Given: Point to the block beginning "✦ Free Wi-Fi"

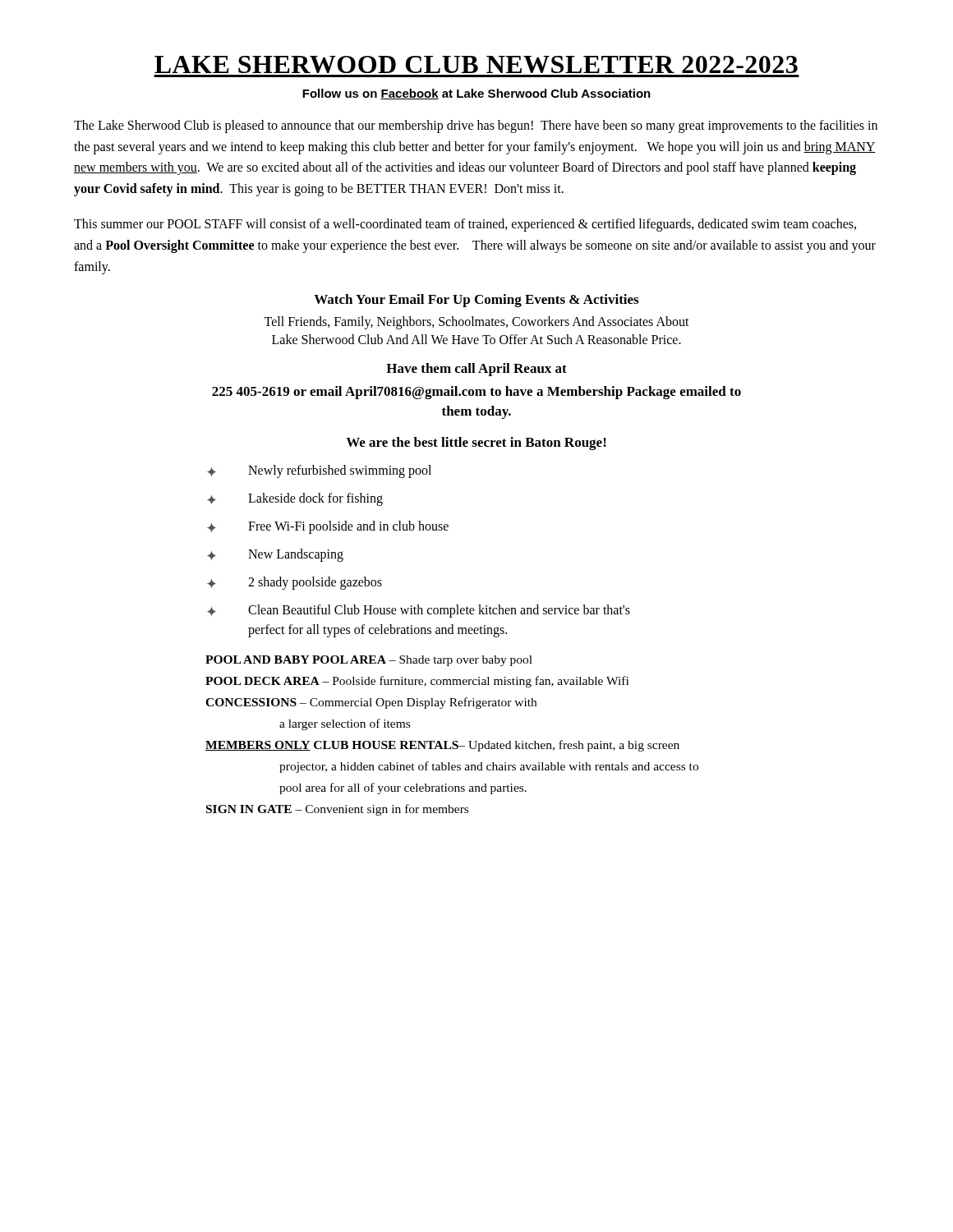Looking at the screenshot, I should tap(328, 527).
